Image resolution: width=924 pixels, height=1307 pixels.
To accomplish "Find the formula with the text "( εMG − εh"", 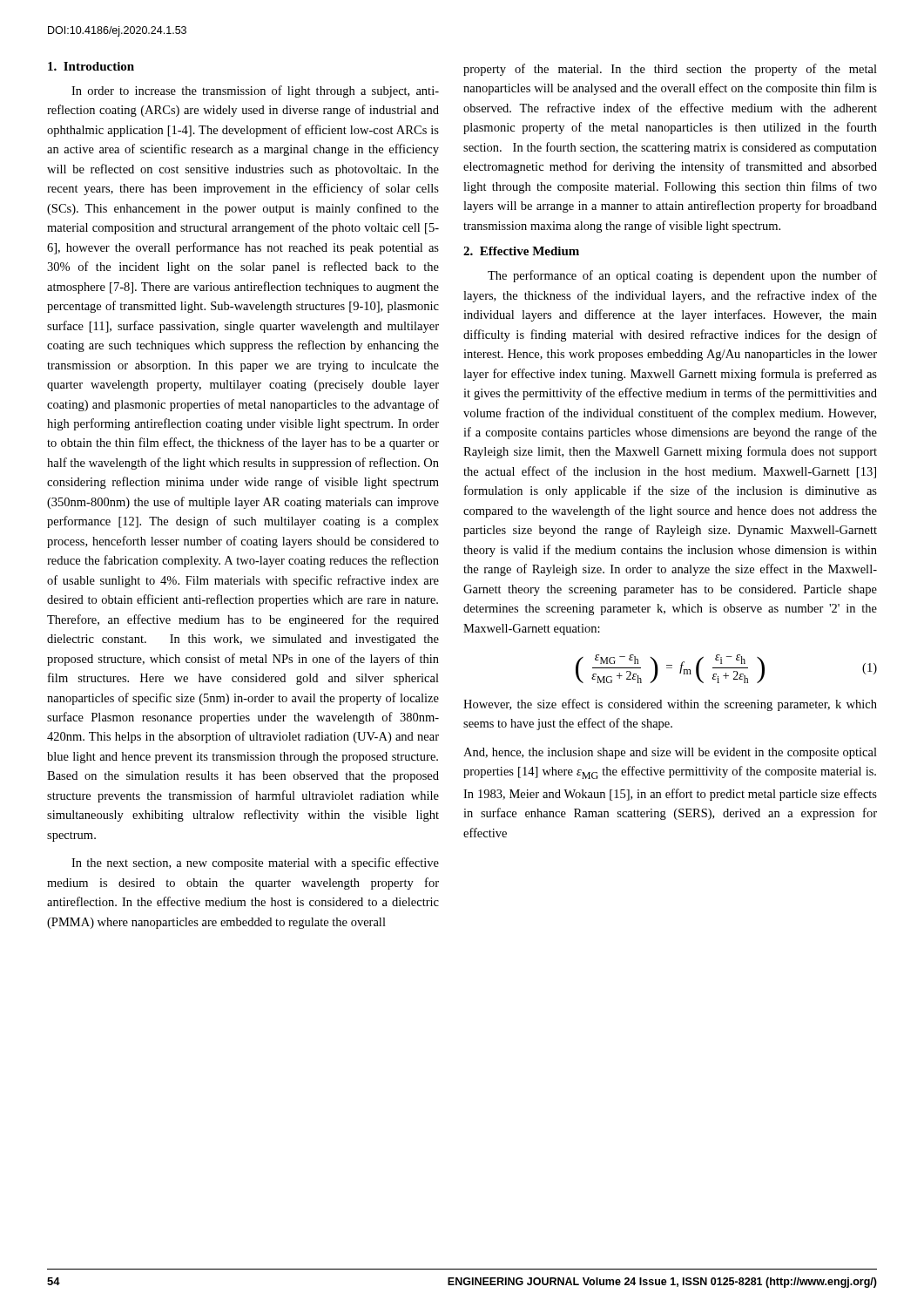I will pyautogui.click(x=726, y=668).
